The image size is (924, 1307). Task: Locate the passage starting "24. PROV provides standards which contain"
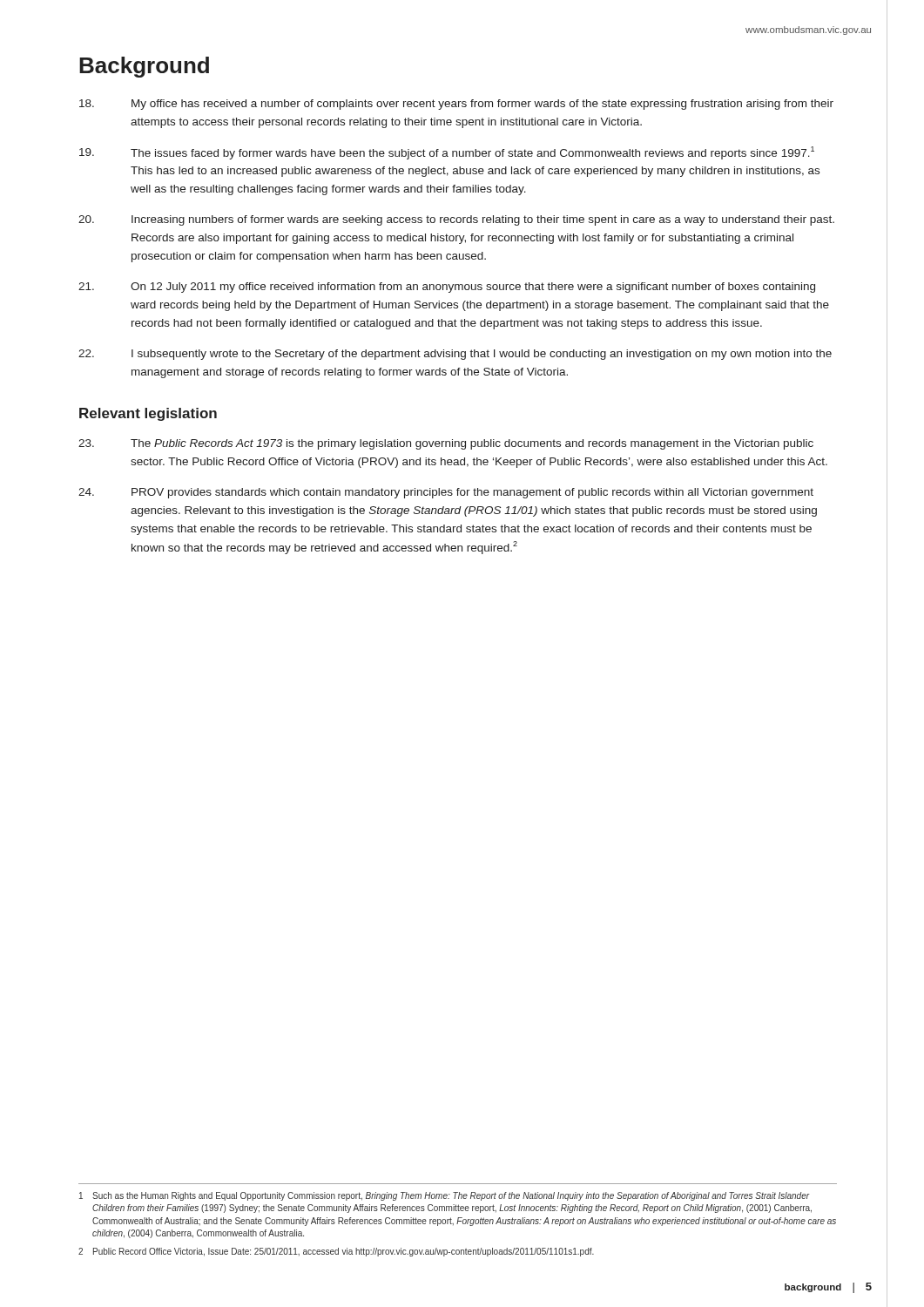click(x=458, y=521)
